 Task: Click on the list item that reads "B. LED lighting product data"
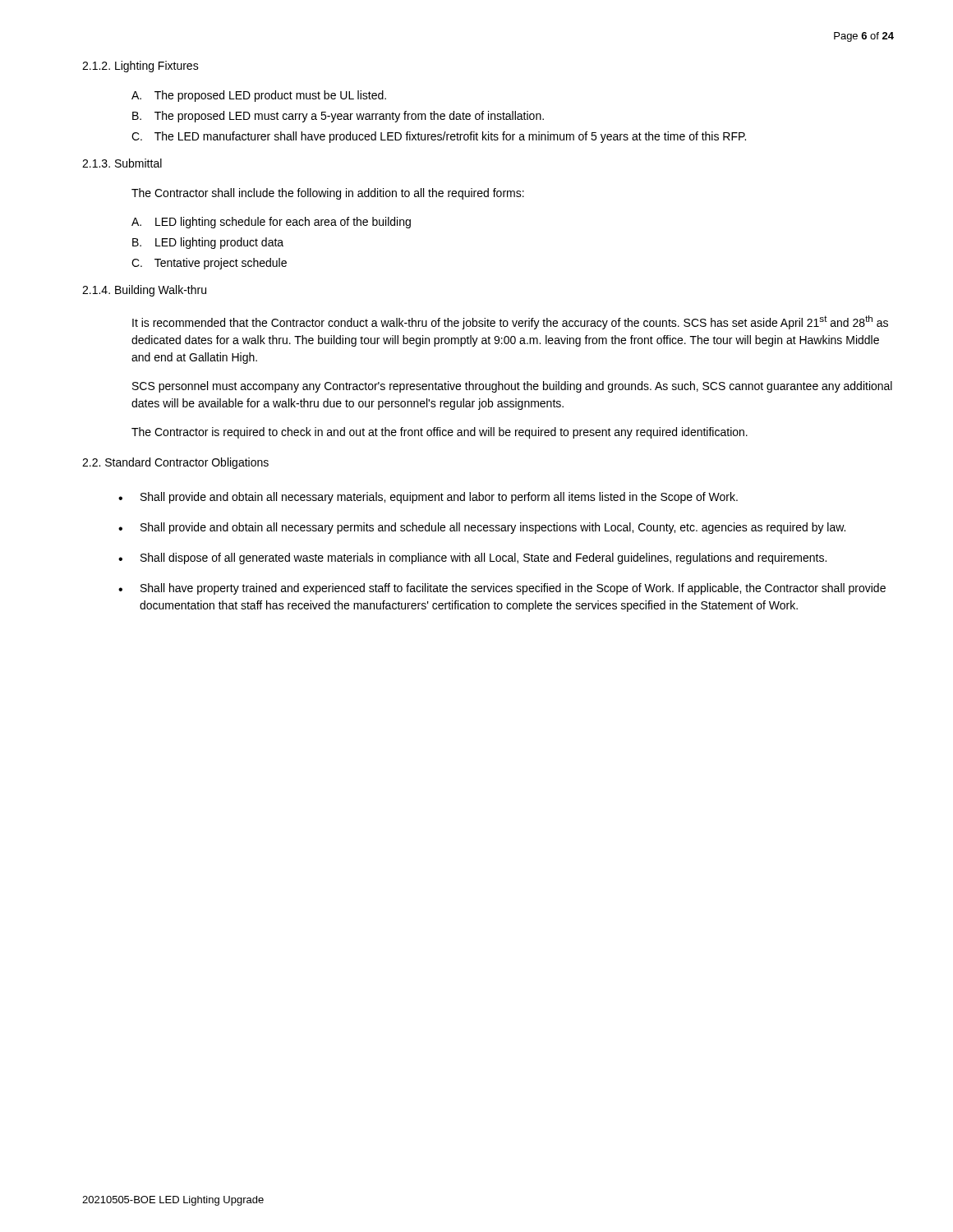[x=208, y=243]
